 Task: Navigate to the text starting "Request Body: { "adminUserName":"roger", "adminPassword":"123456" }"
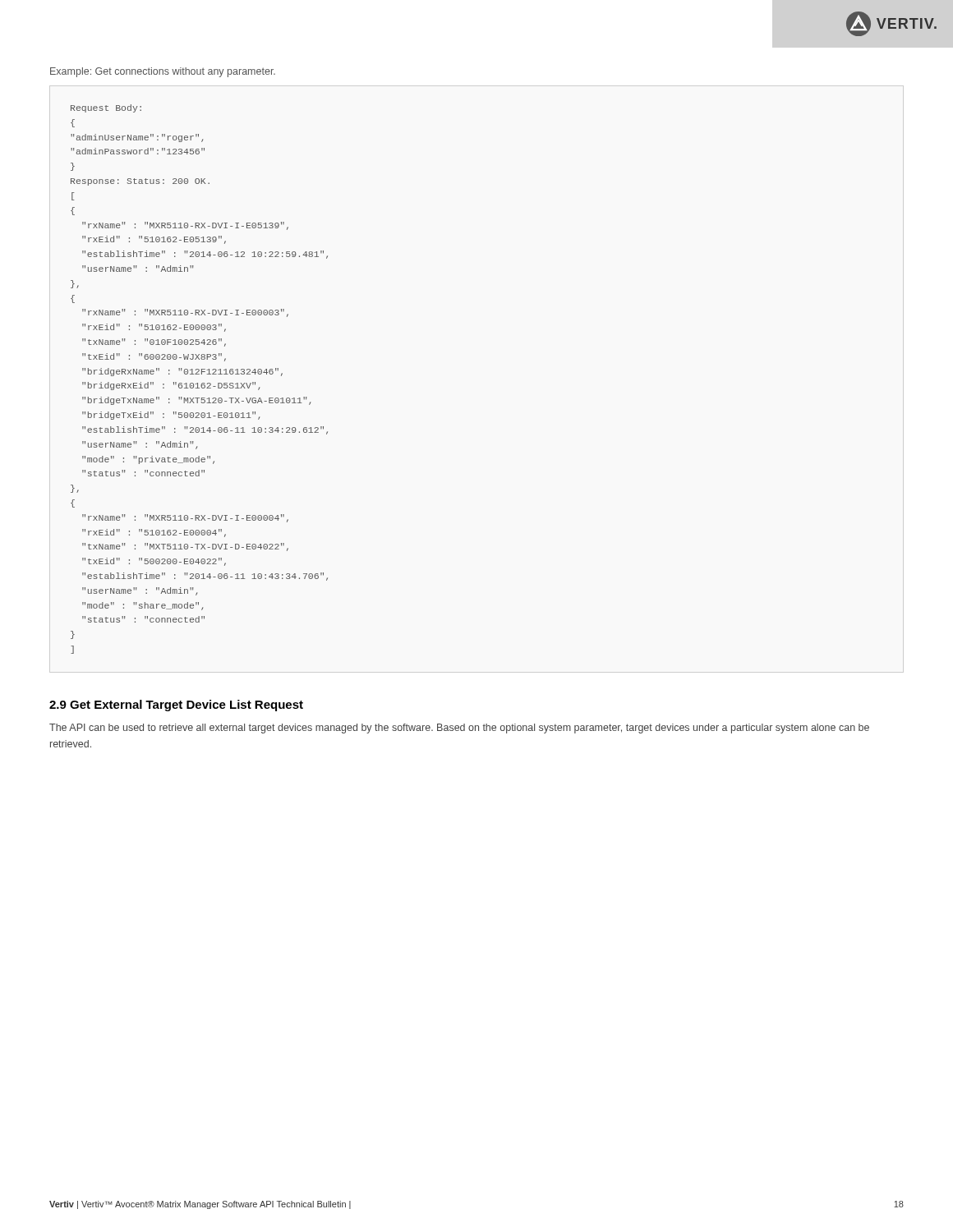tap(200, 379)
